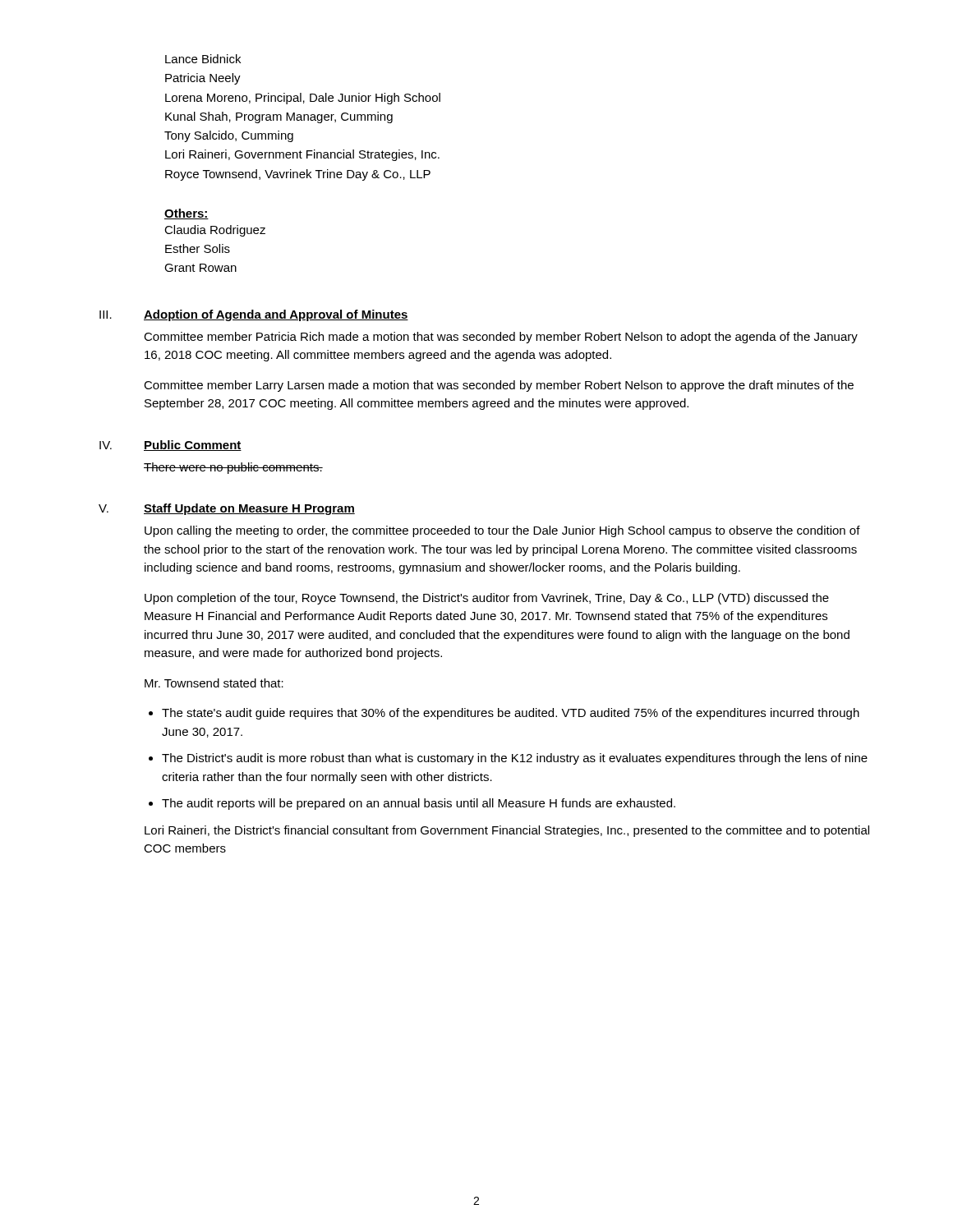The height and width of the screenshot is (1232, 953).
Task: Locate the section header that reads "Adoption of Agenda and"
Action: pos(276,314)
